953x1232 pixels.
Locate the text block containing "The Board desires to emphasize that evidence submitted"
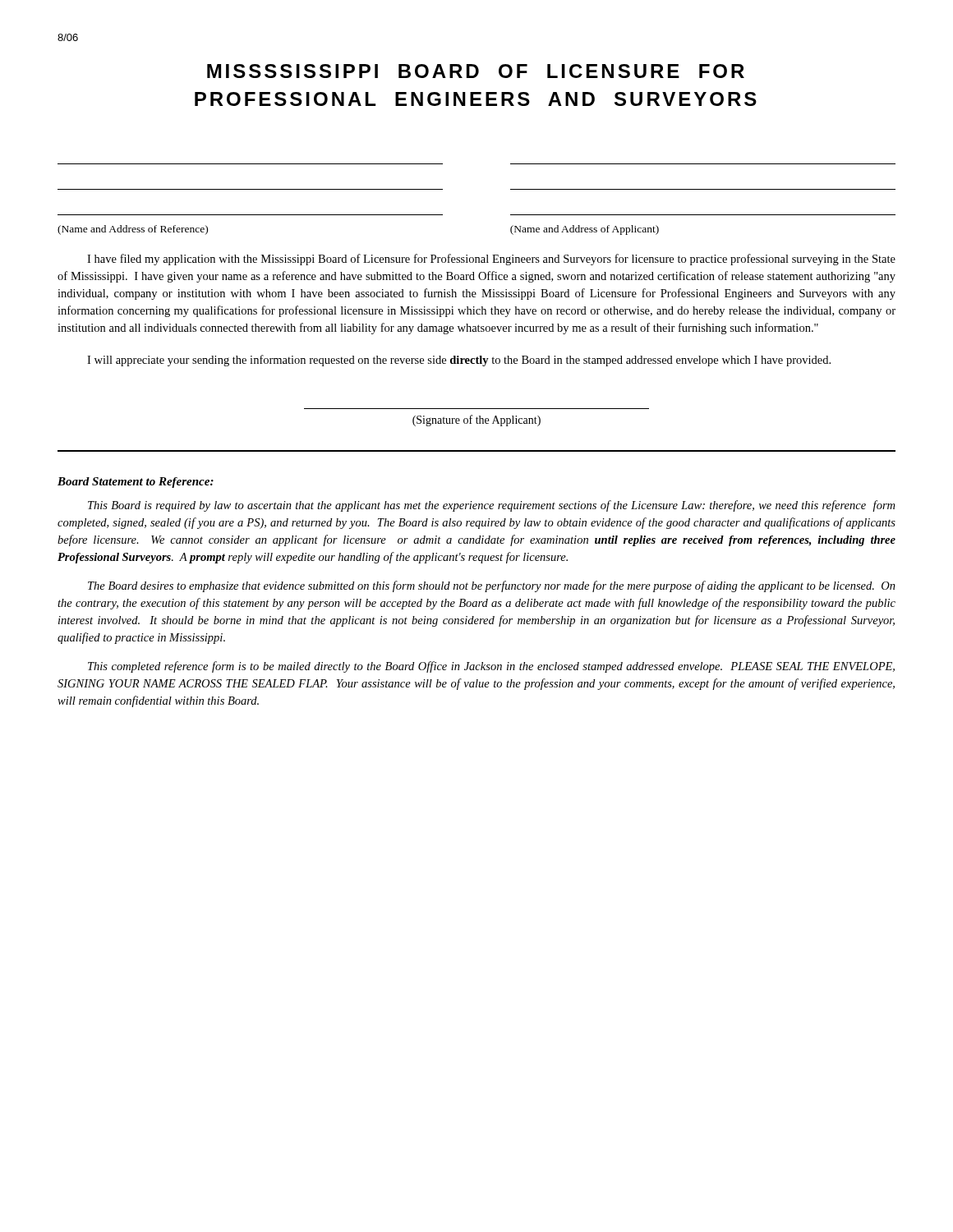tap(476, 612)
